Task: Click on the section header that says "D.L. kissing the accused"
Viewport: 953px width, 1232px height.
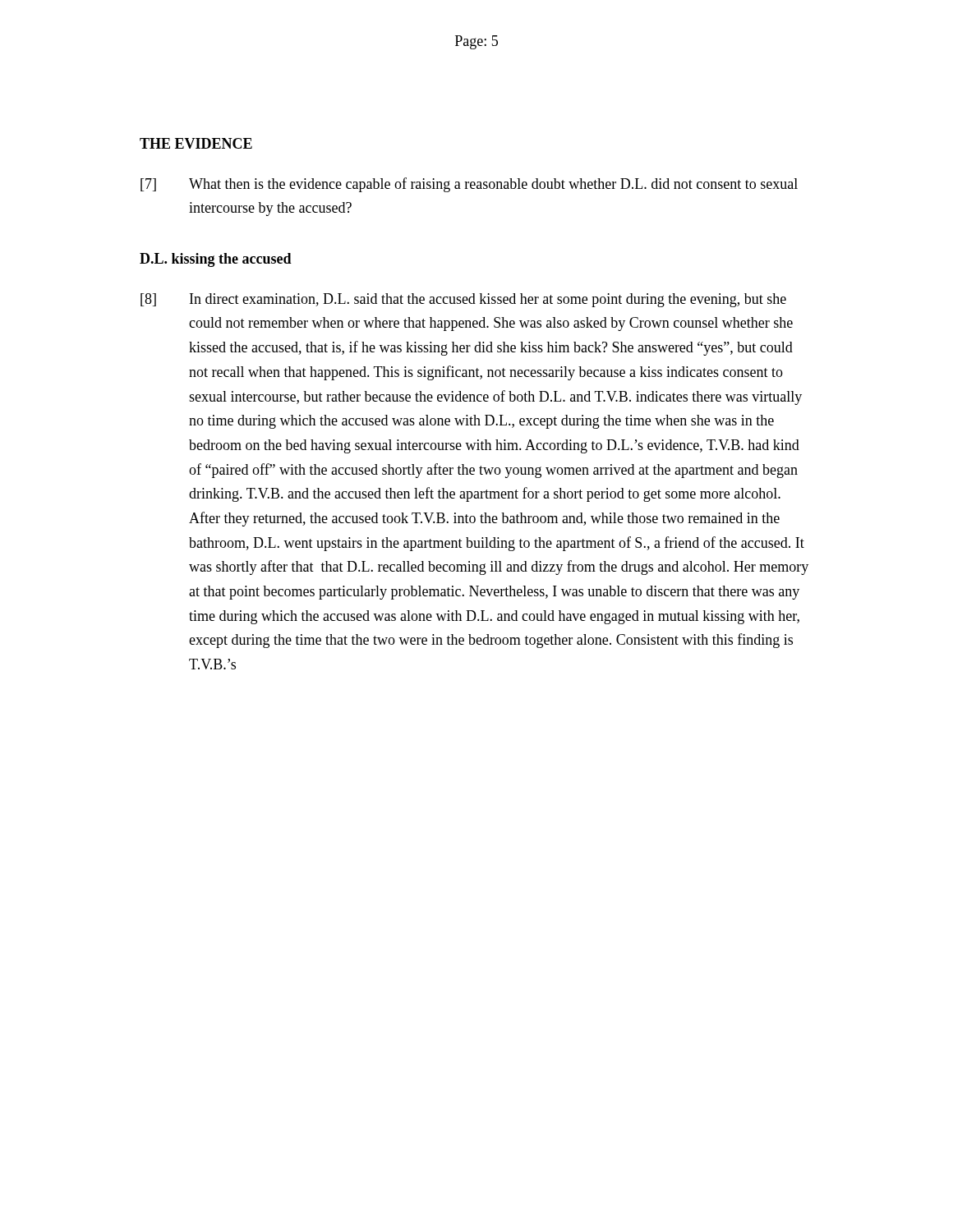Action: tap(215, 259)
